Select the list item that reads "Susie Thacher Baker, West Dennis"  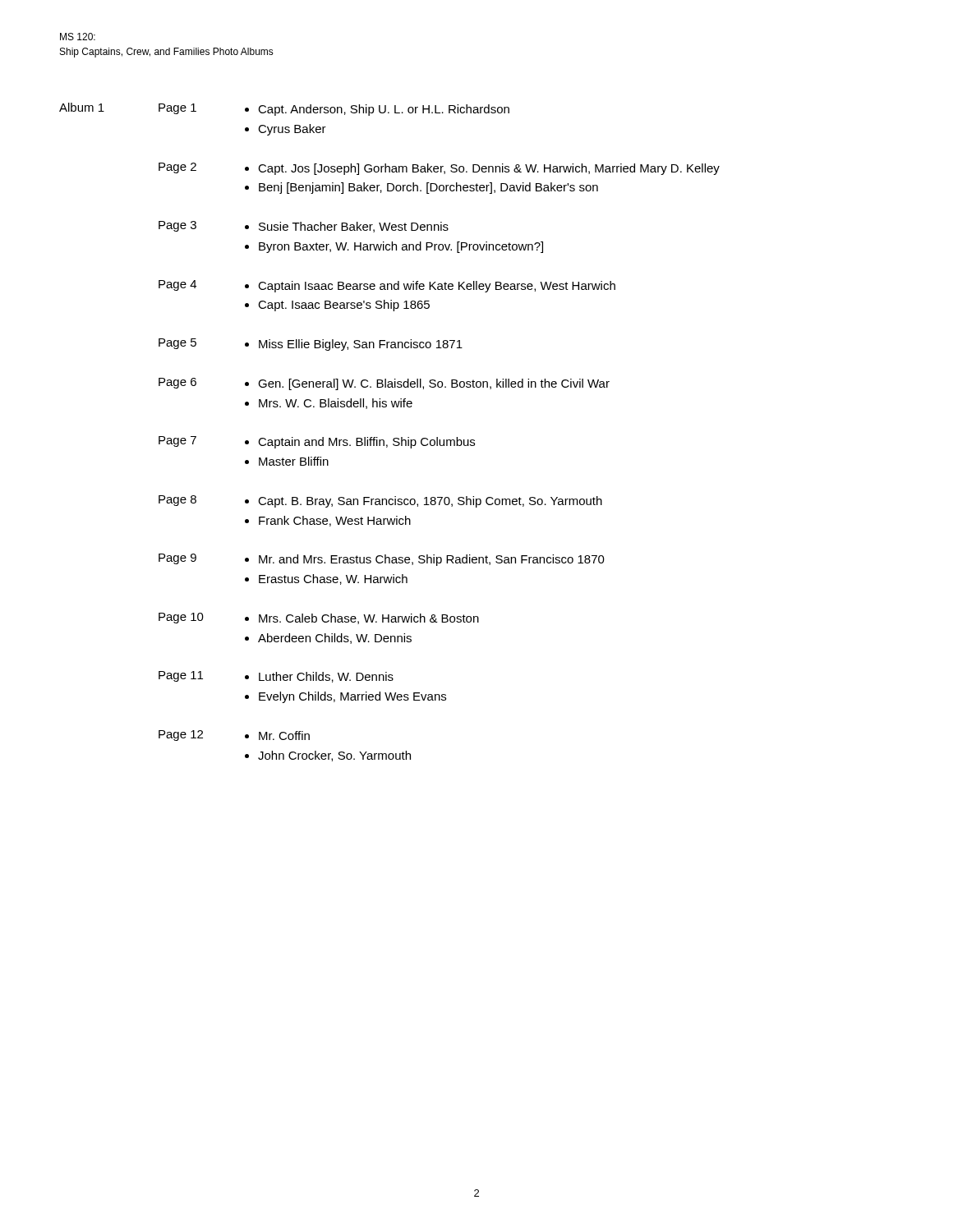[353, 226]
